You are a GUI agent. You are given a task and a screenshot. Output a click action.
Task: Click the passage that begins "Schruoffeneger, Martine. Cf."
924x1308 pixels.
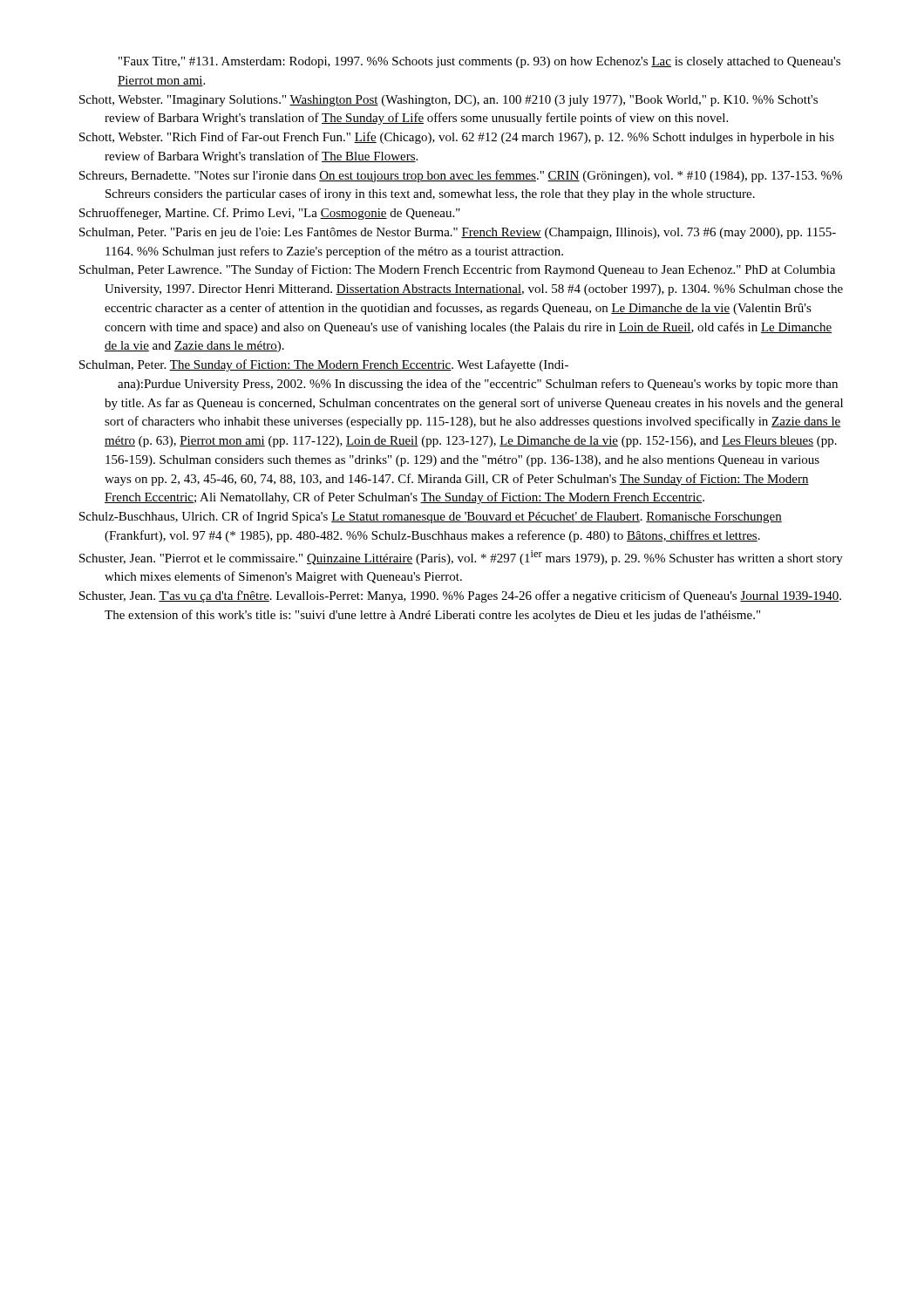point(270,213)
